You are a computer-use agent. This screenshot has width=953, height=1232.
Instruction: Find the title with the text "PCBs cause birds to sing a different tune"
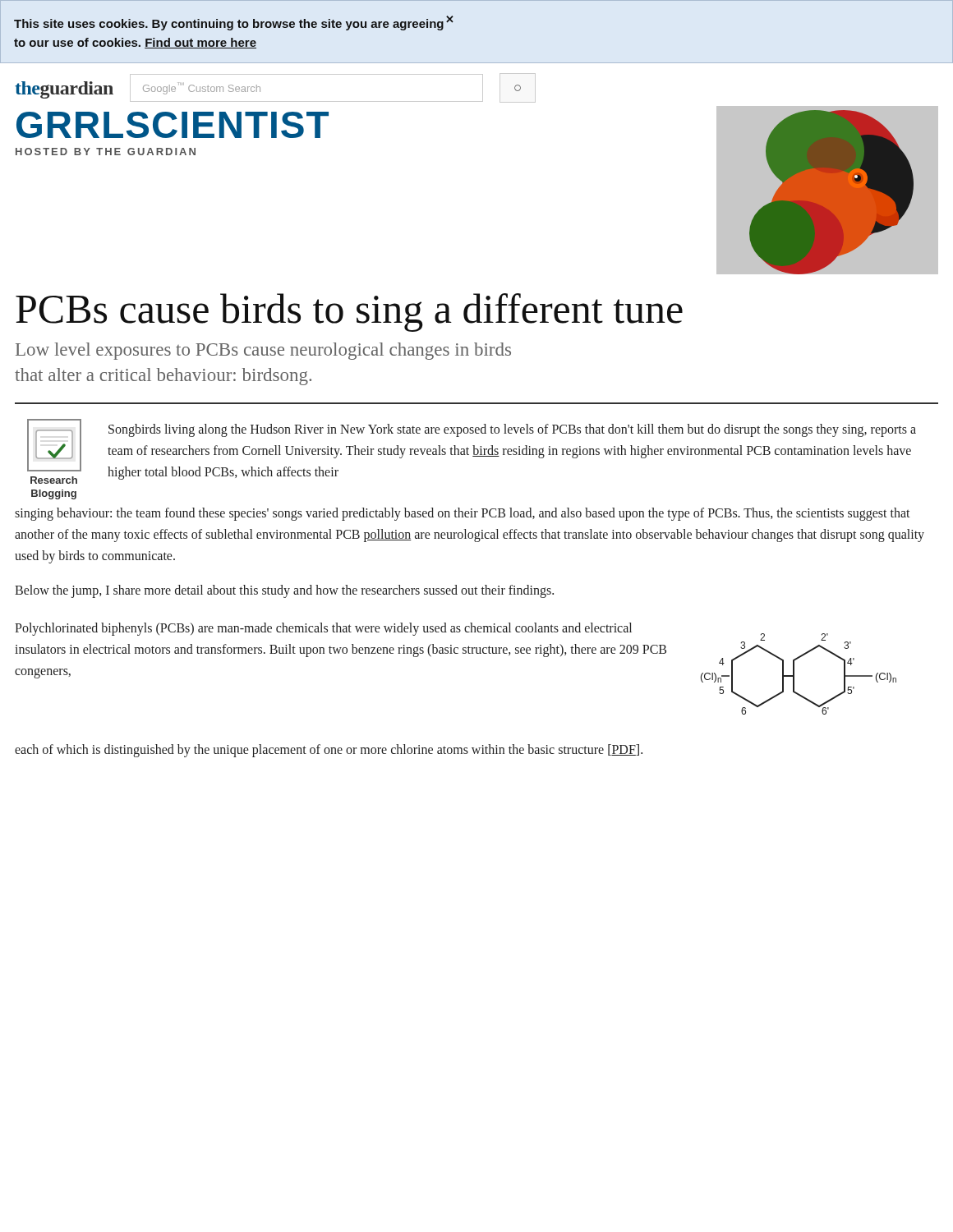coord(349,309)
